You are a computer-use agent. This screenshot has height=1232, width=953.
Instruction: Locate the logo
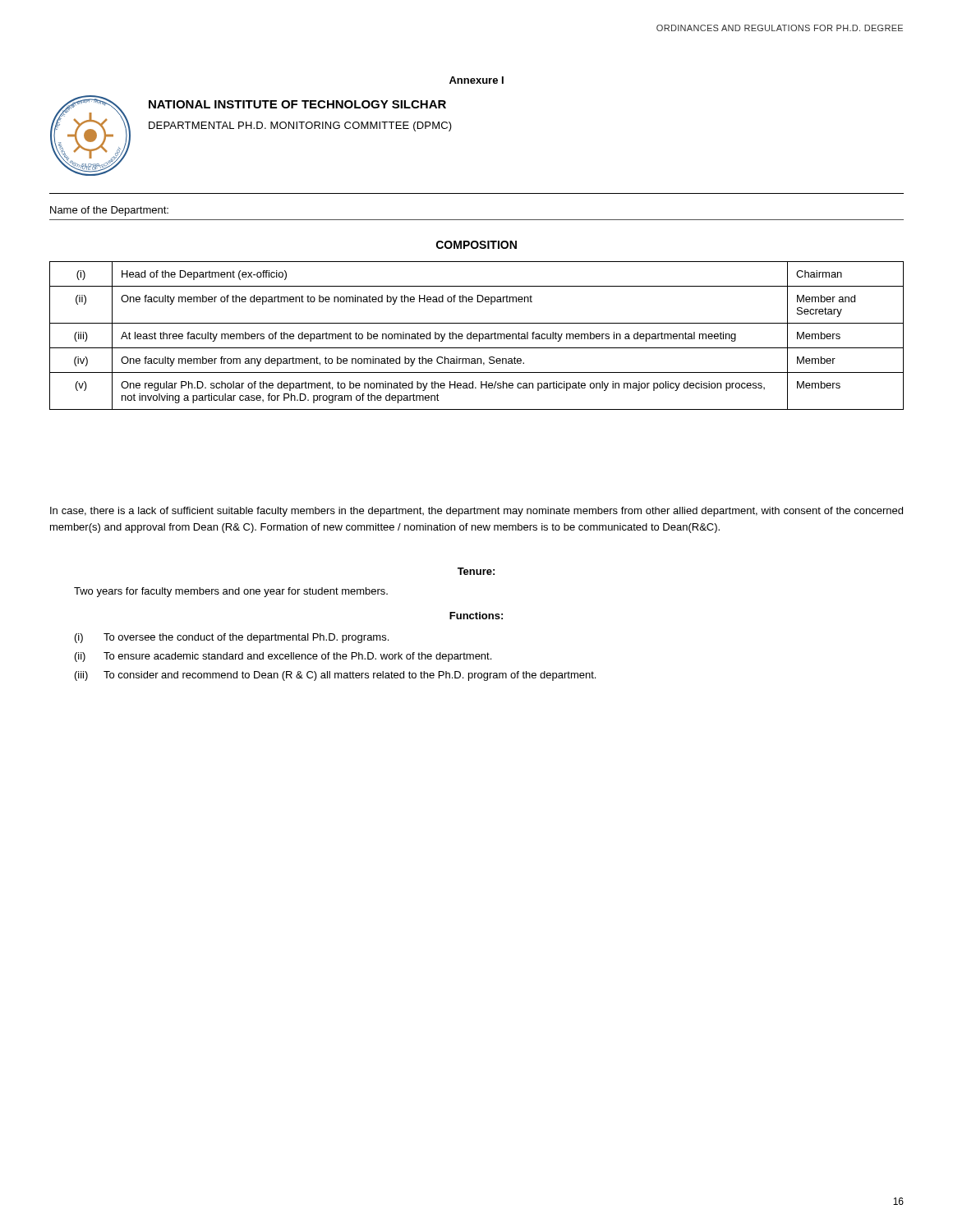tap(94, 140)
